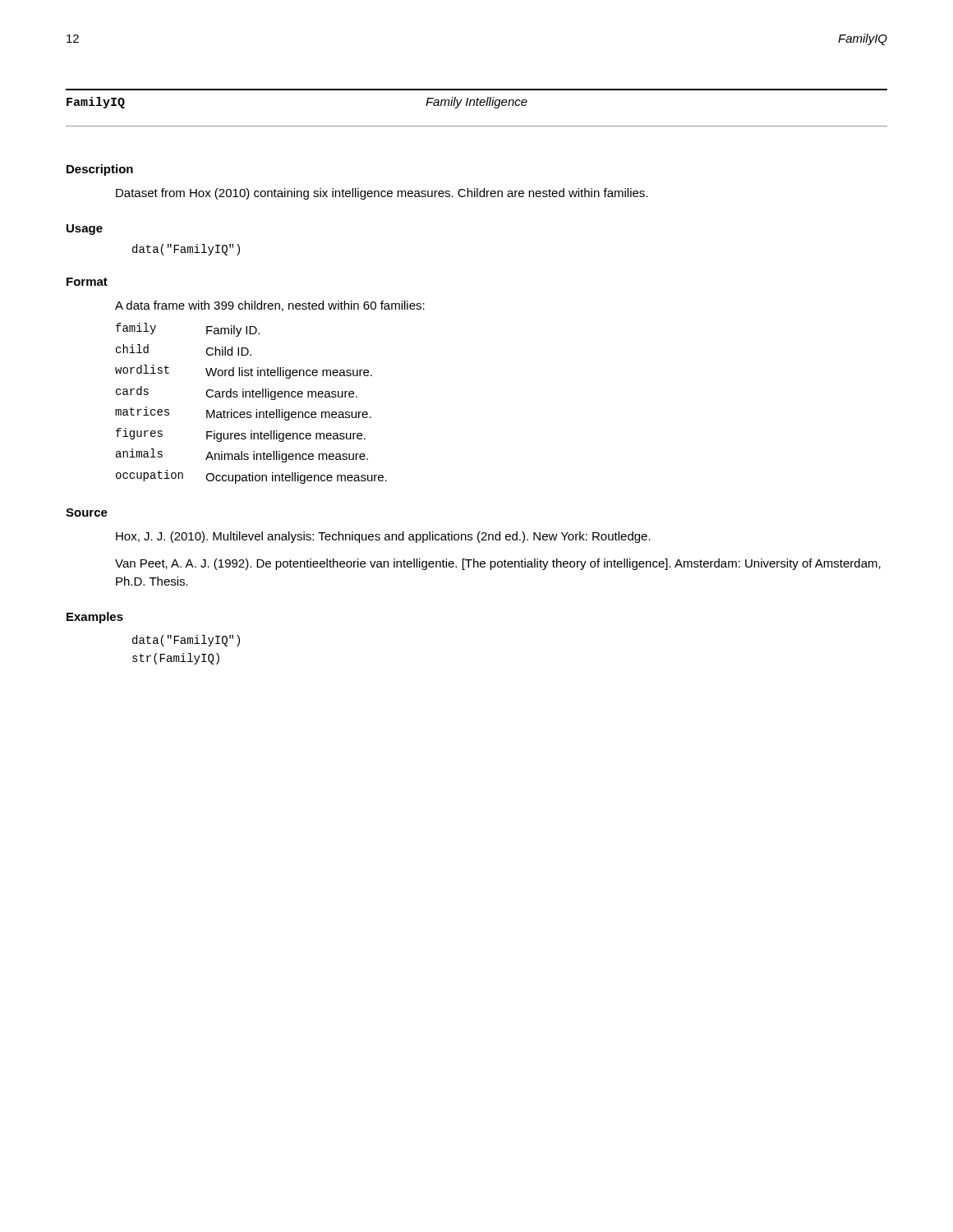This screenshot has width=953, height=1232.
Task: Navigate to the element starting "Dataset from Hox (2010) containing"
Action: point(382,193)
